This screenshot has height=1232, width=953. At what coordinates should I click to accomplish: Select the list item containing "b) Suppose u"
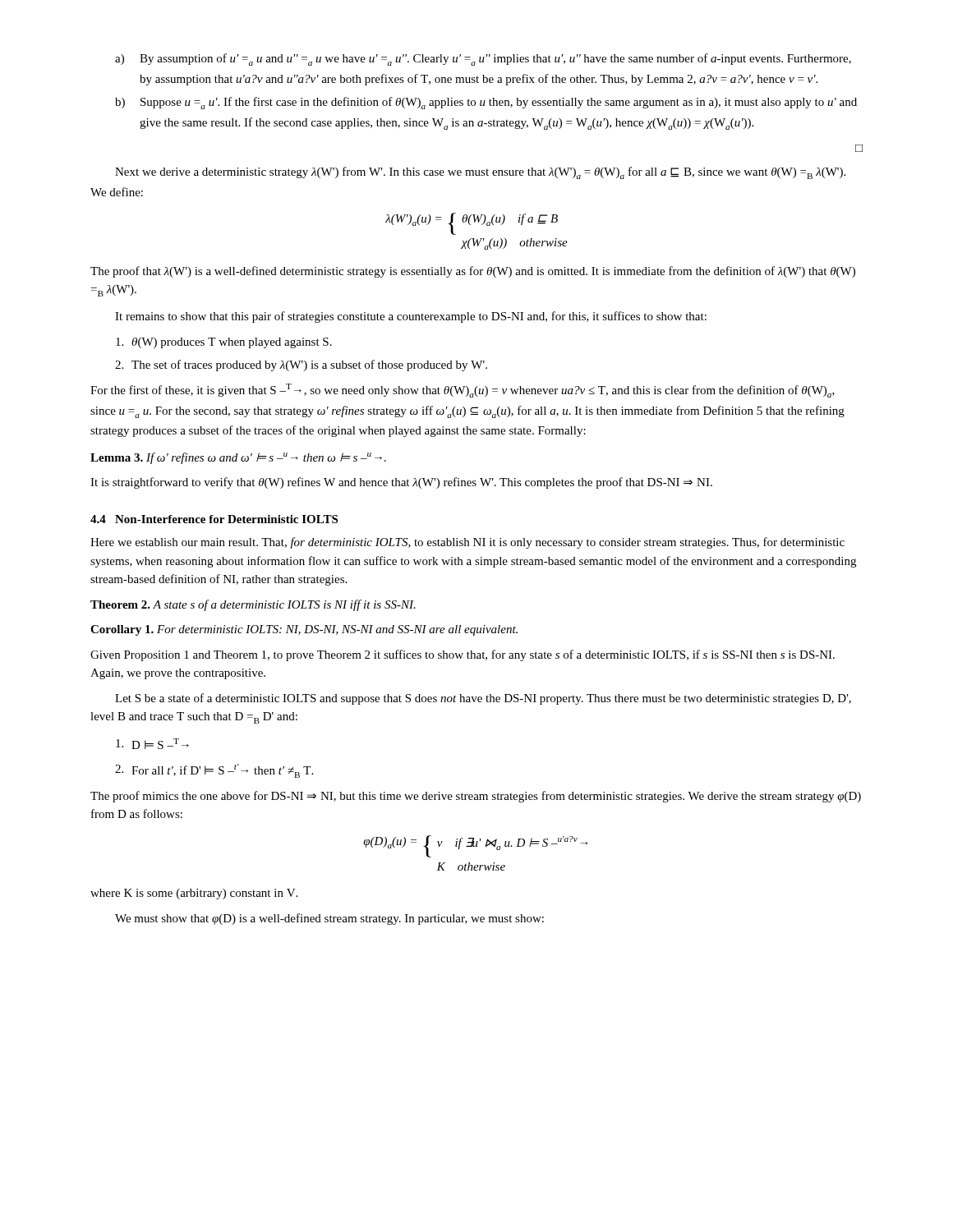(489, 114)
